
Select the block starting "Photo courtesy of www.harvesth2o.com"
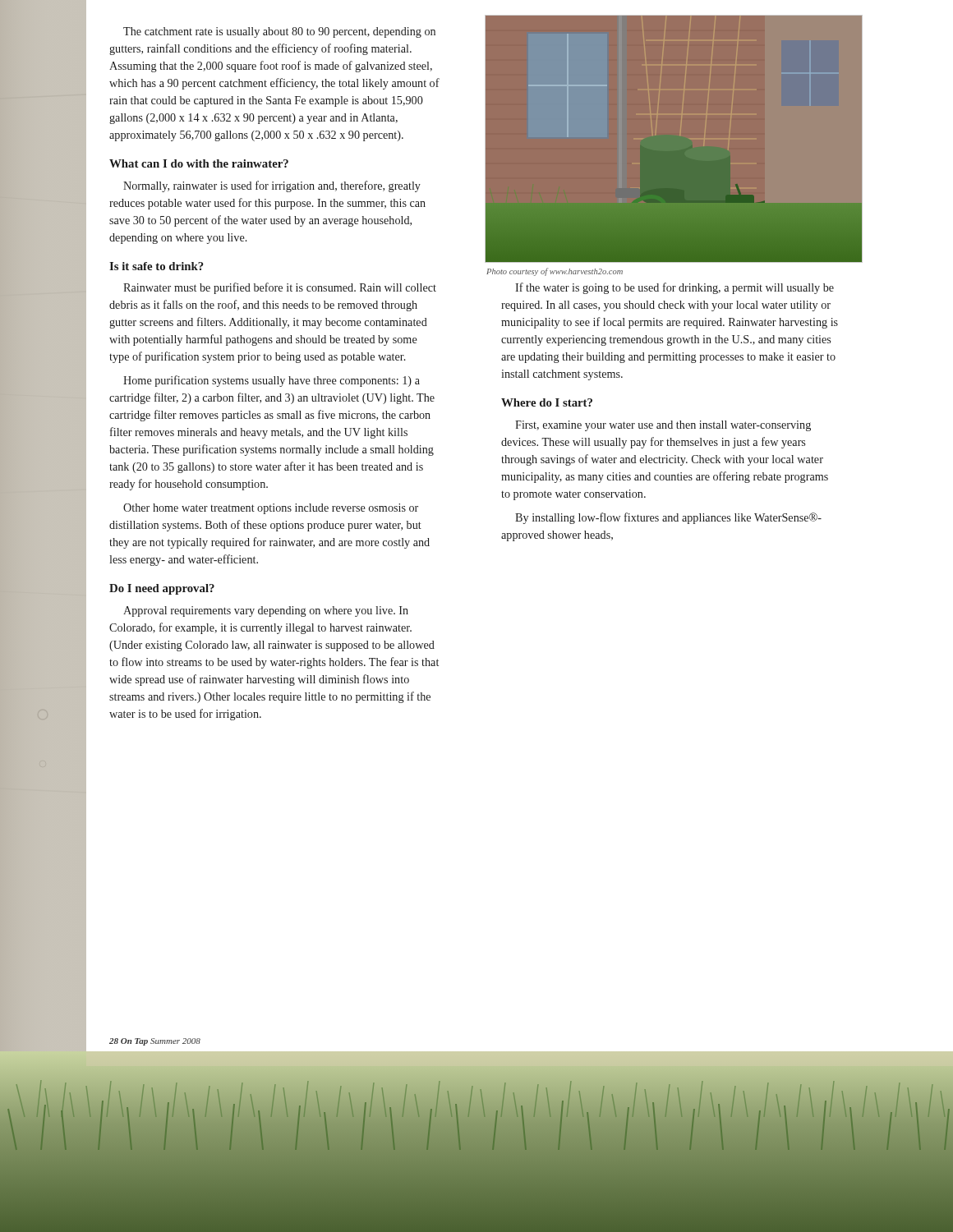pyautogui.click(x=555, y=271)
